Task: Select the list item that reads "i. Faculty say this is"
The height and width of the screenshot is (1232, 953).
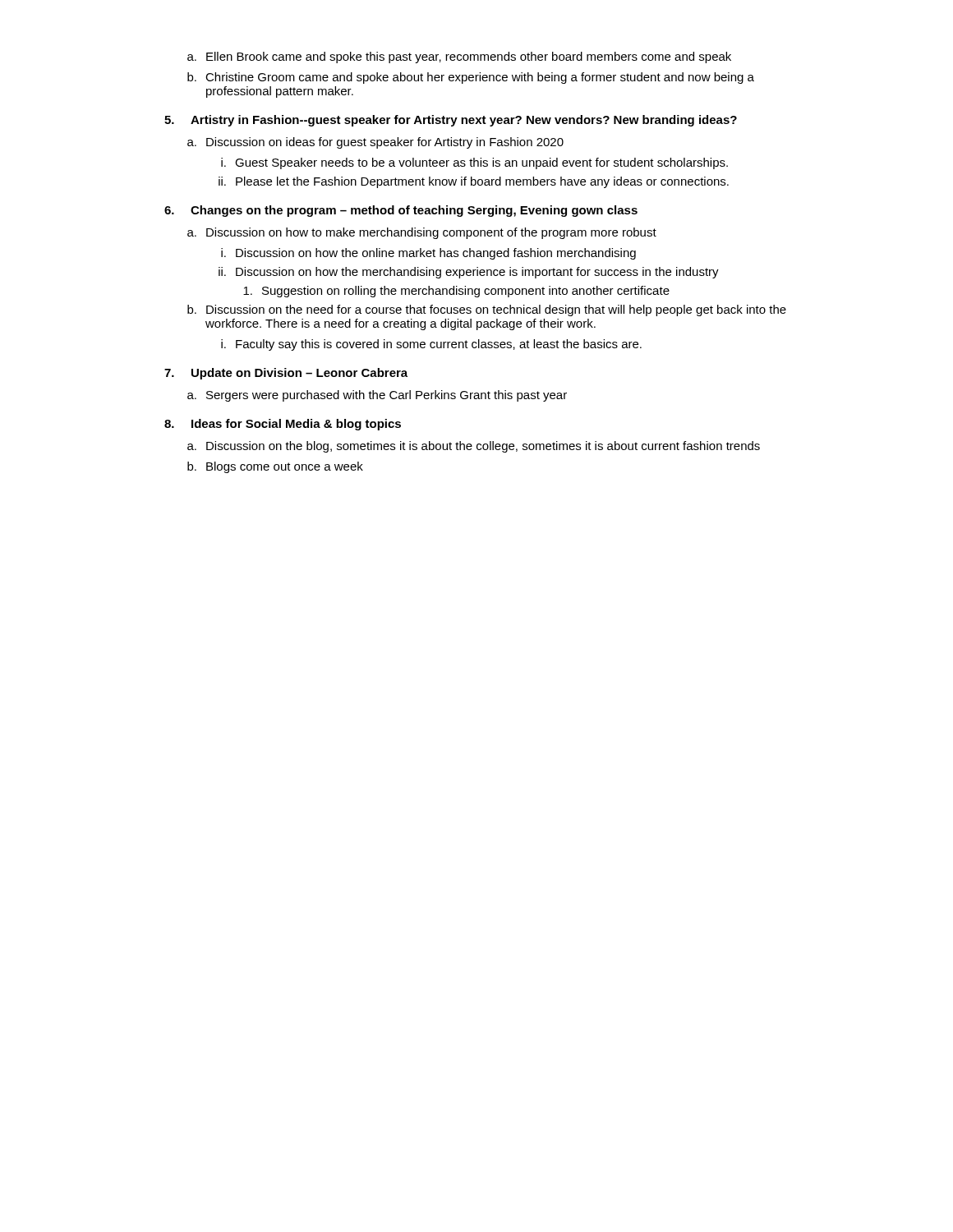Action: [x=509, y=344]
